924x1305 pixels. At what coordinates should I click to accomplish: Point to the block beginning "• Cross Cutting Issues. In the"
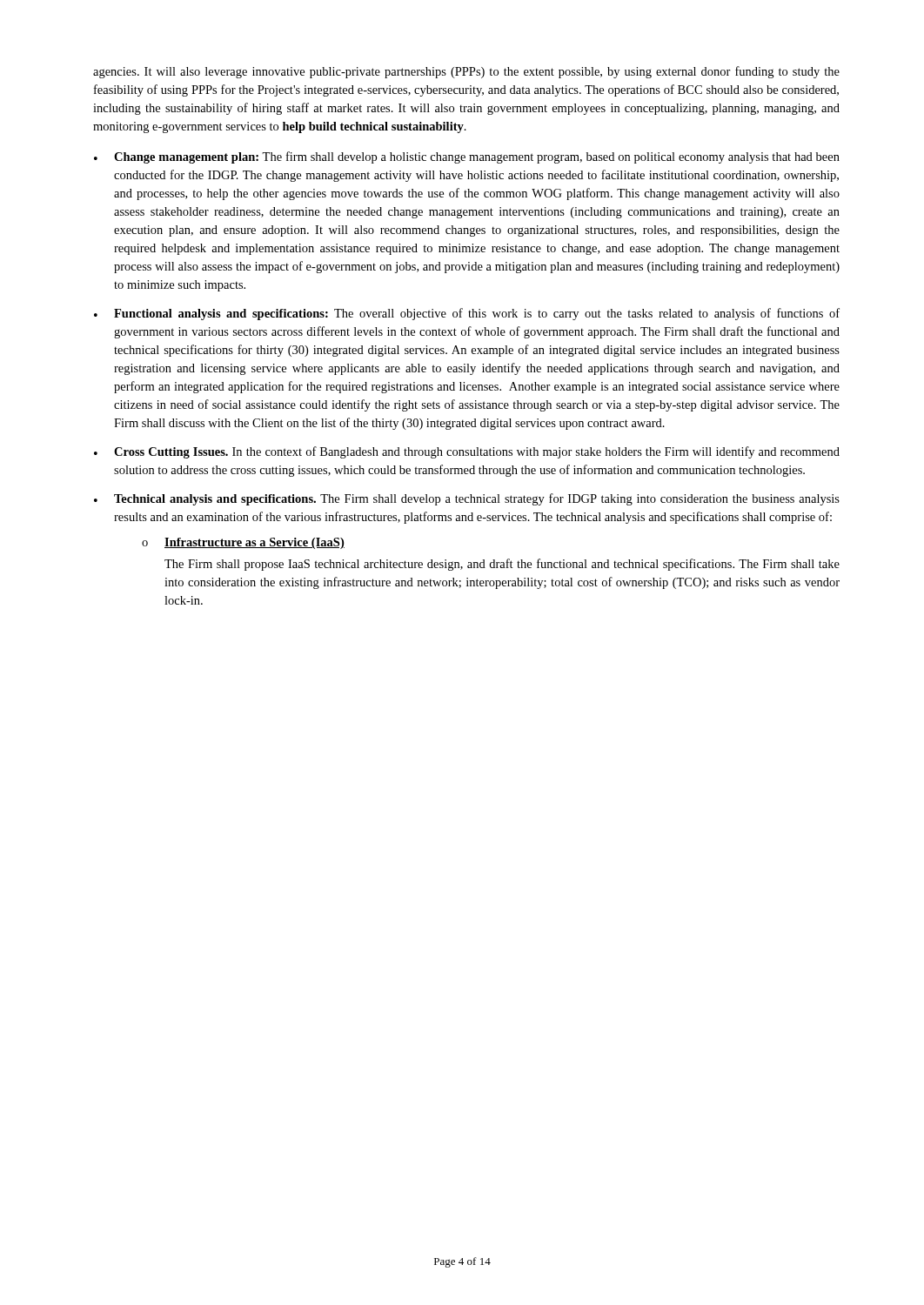(x=466, y=461)
